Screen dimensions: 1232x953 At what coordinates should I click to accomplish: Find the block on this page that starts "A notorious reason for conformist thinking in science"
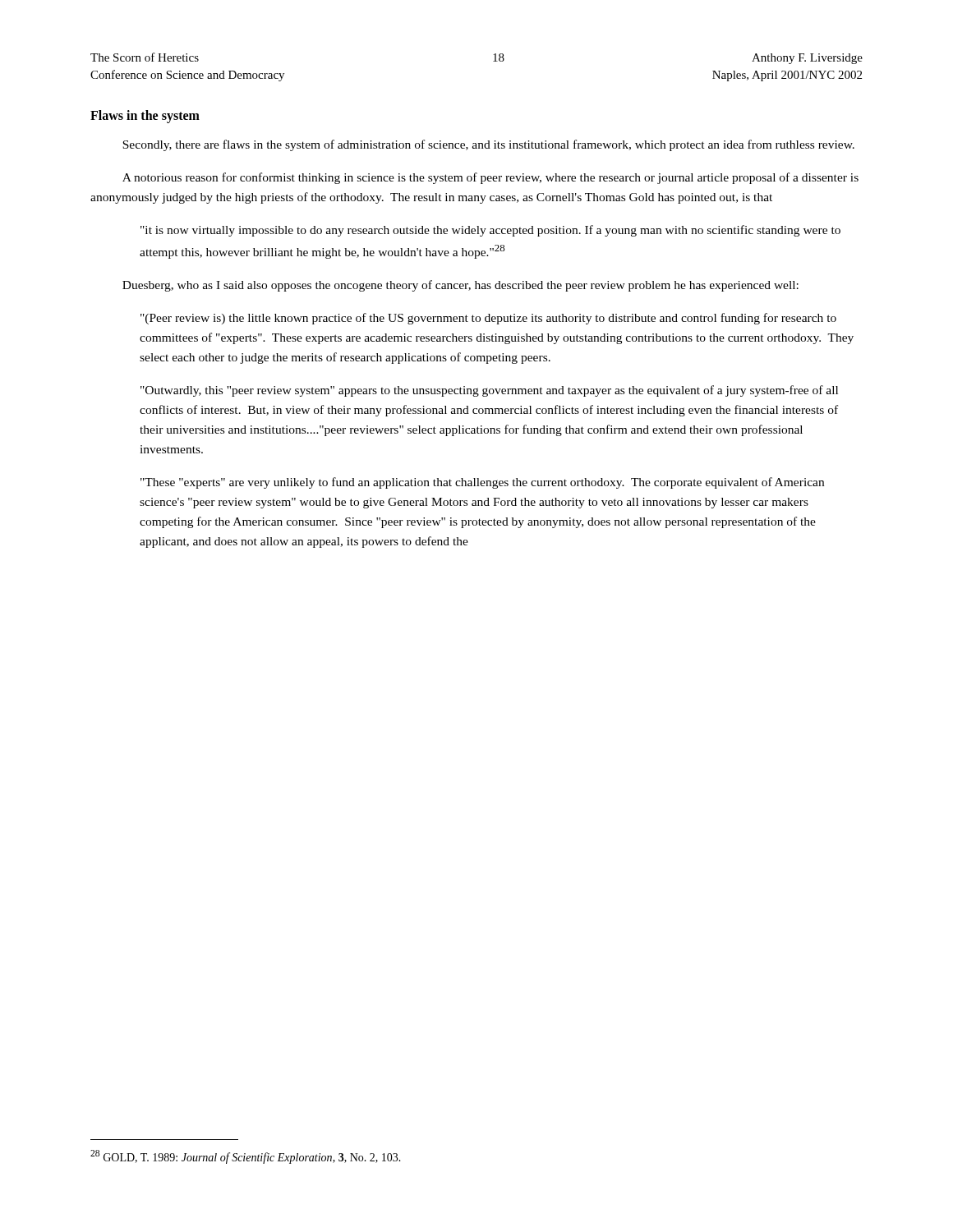474,187
